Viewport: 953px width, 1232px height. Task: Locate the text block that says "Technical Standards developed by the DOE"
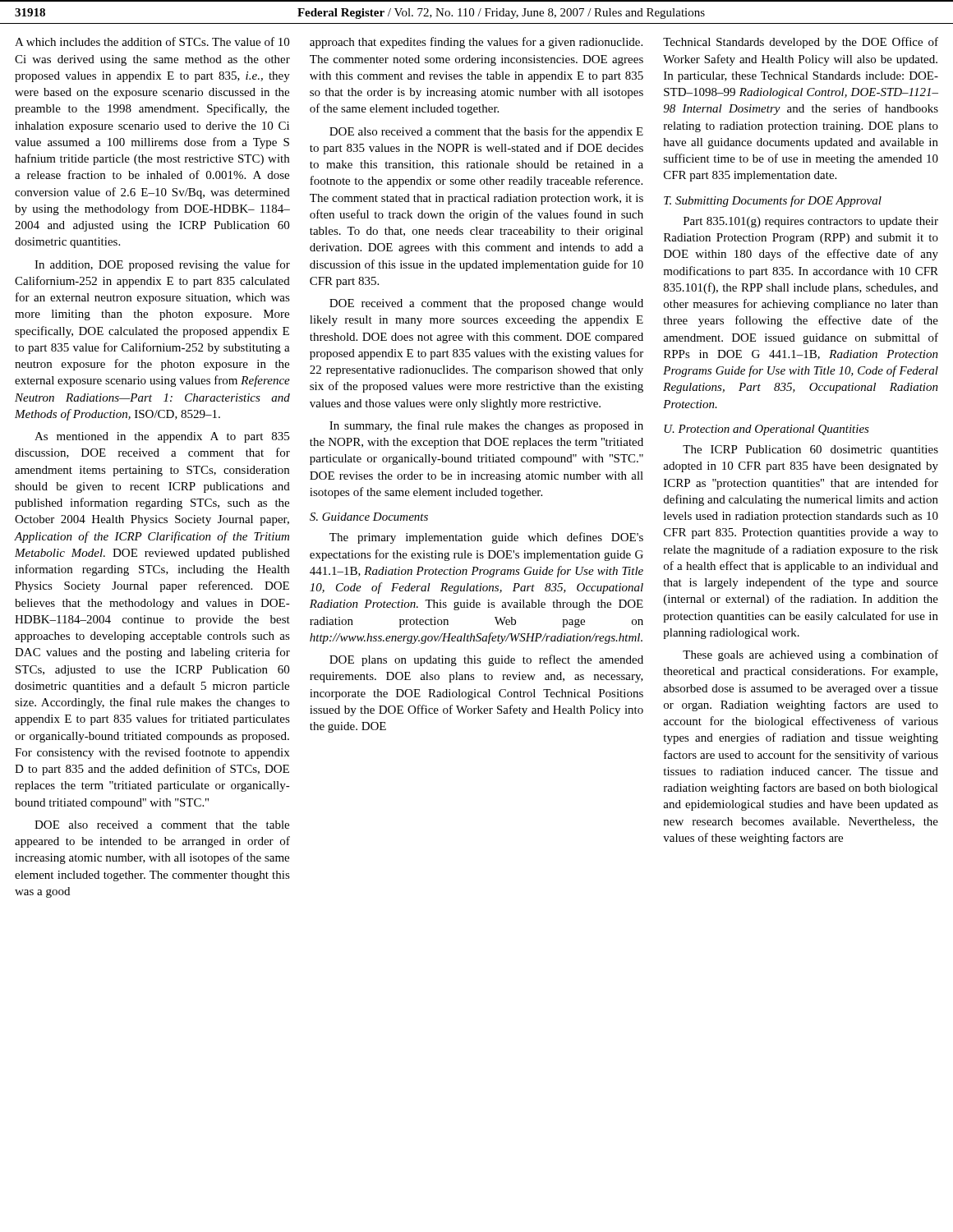coord(801,109)
